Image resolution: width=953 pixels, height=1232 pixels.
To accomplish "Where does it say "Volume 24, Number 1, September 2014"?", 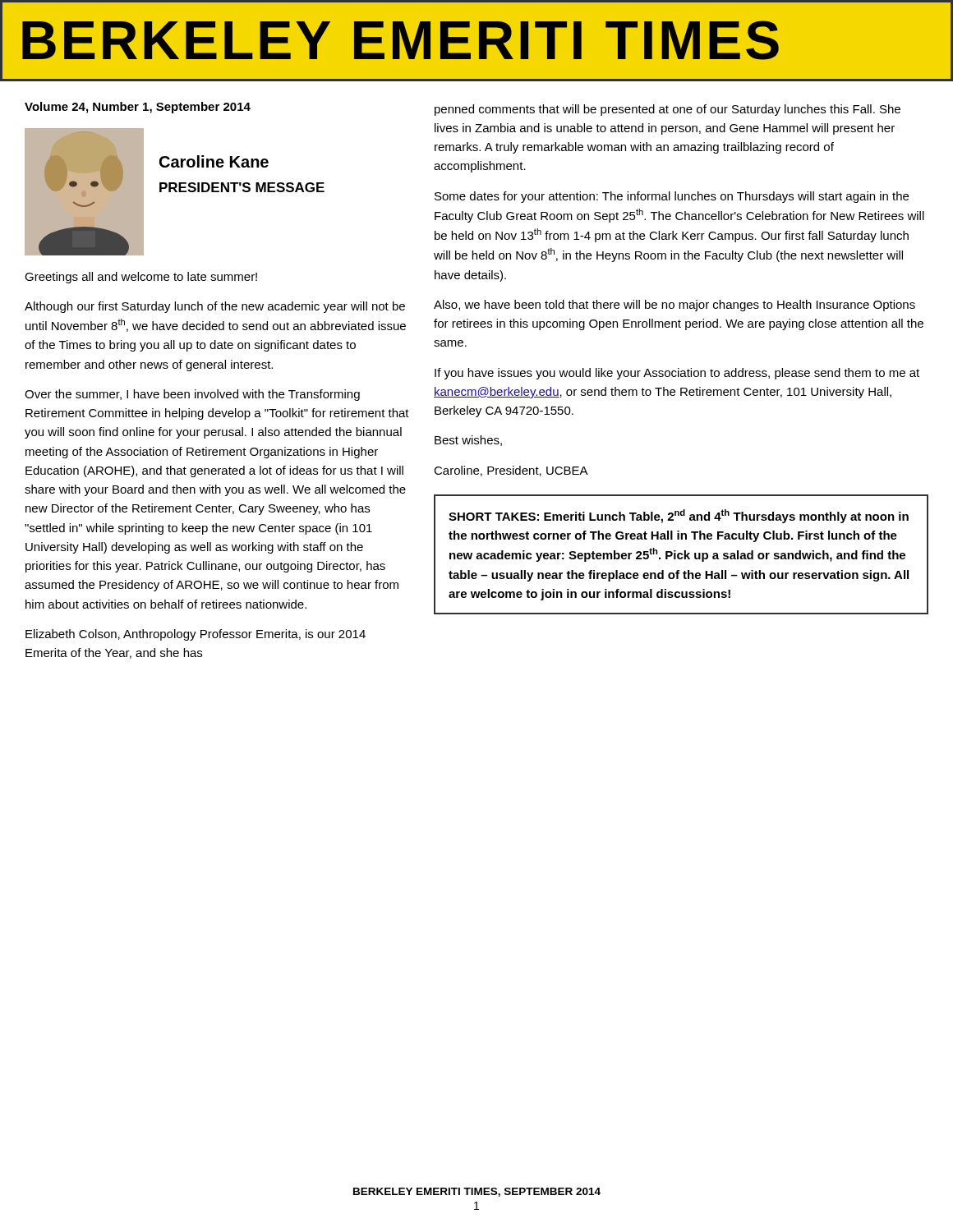I will (x=138, y=106).
